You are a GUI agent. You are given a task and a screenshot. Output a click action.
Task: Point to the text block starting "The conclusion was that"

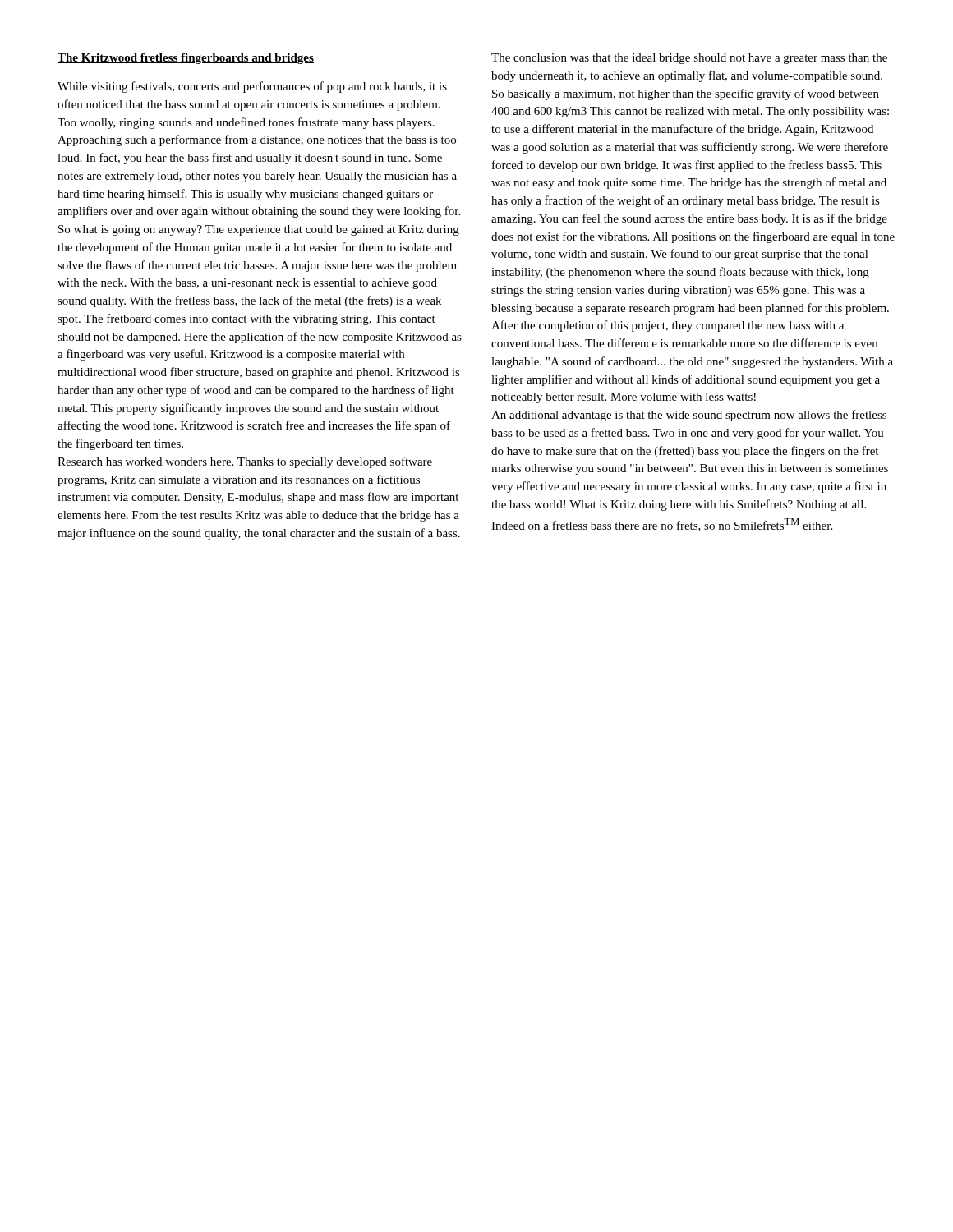[x=693, y=292]
